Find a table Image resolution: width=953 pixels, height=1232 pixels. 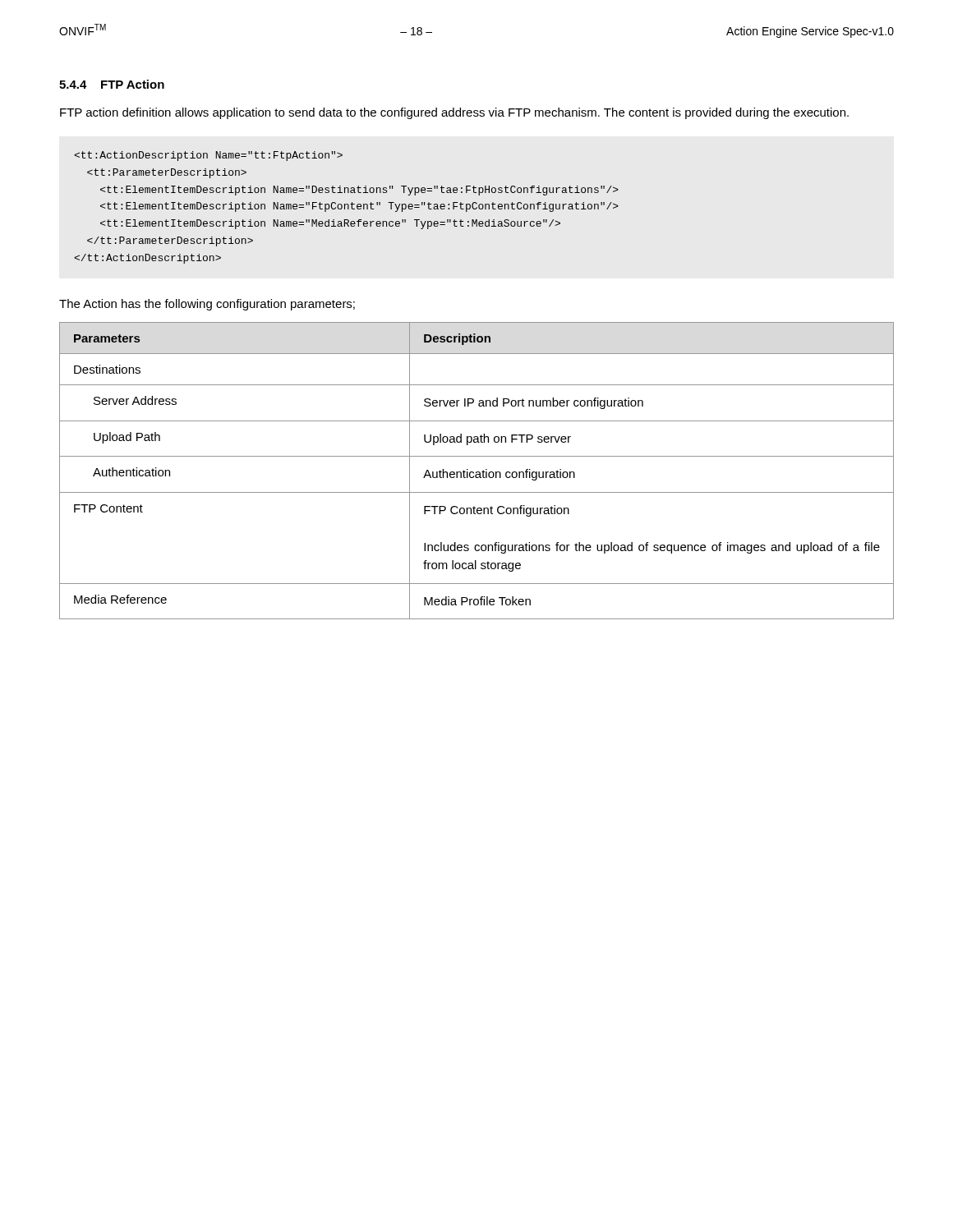[x=476, y=471]
